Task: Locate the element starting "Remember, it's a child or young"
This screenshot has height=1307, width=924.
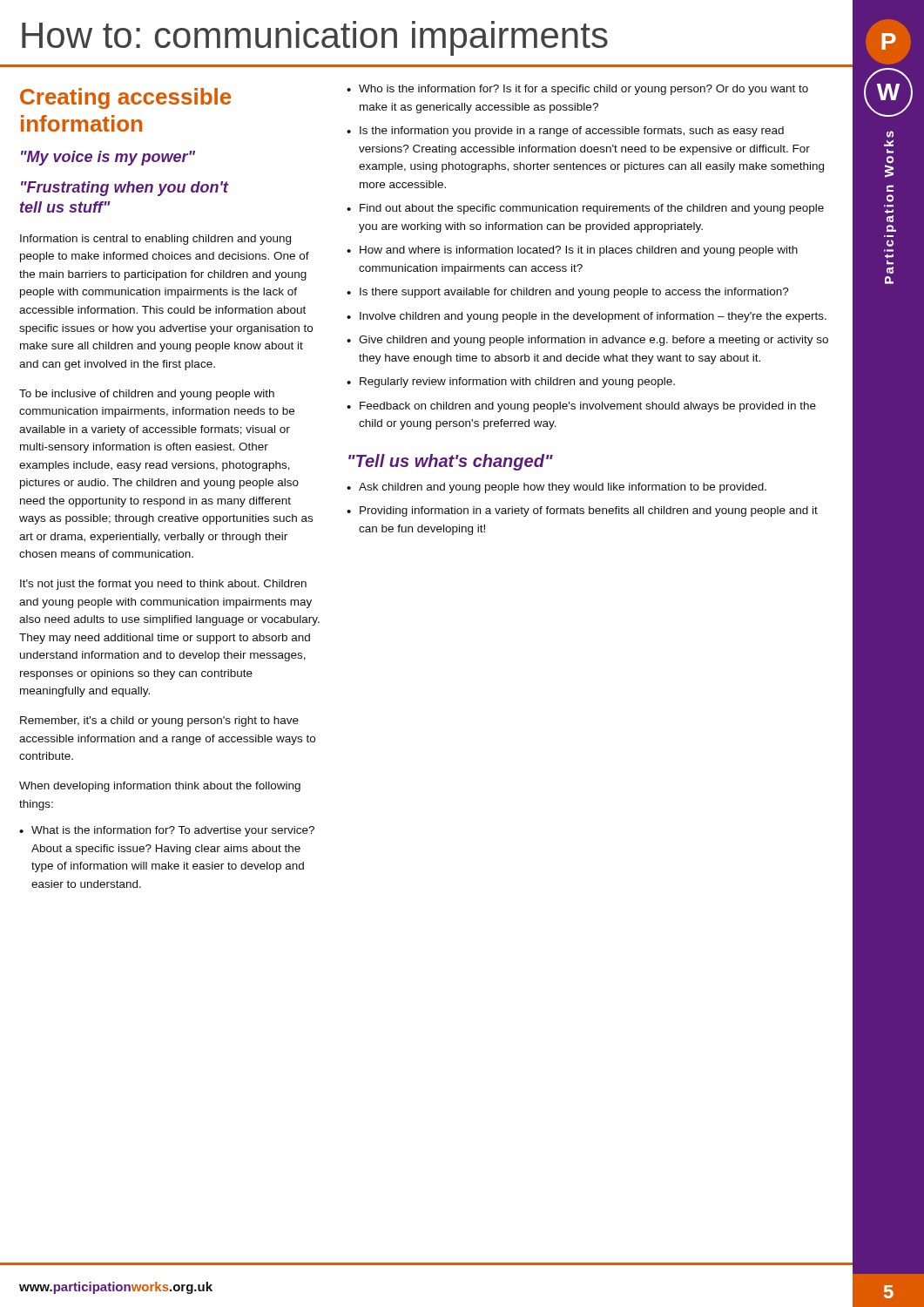Action: click(170, 739)
